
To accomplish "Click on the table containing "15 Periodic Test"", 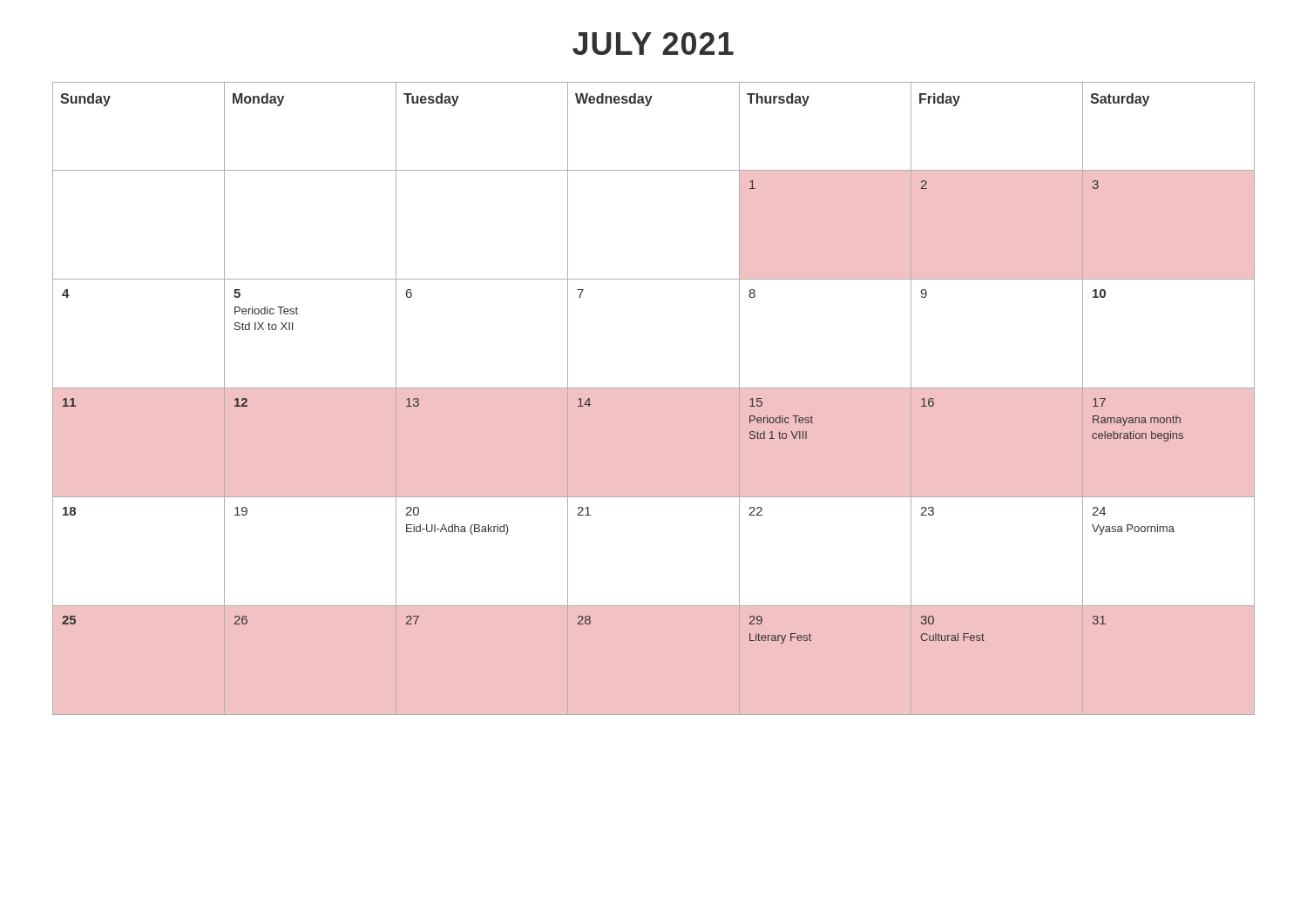I will tap(654, 398).
